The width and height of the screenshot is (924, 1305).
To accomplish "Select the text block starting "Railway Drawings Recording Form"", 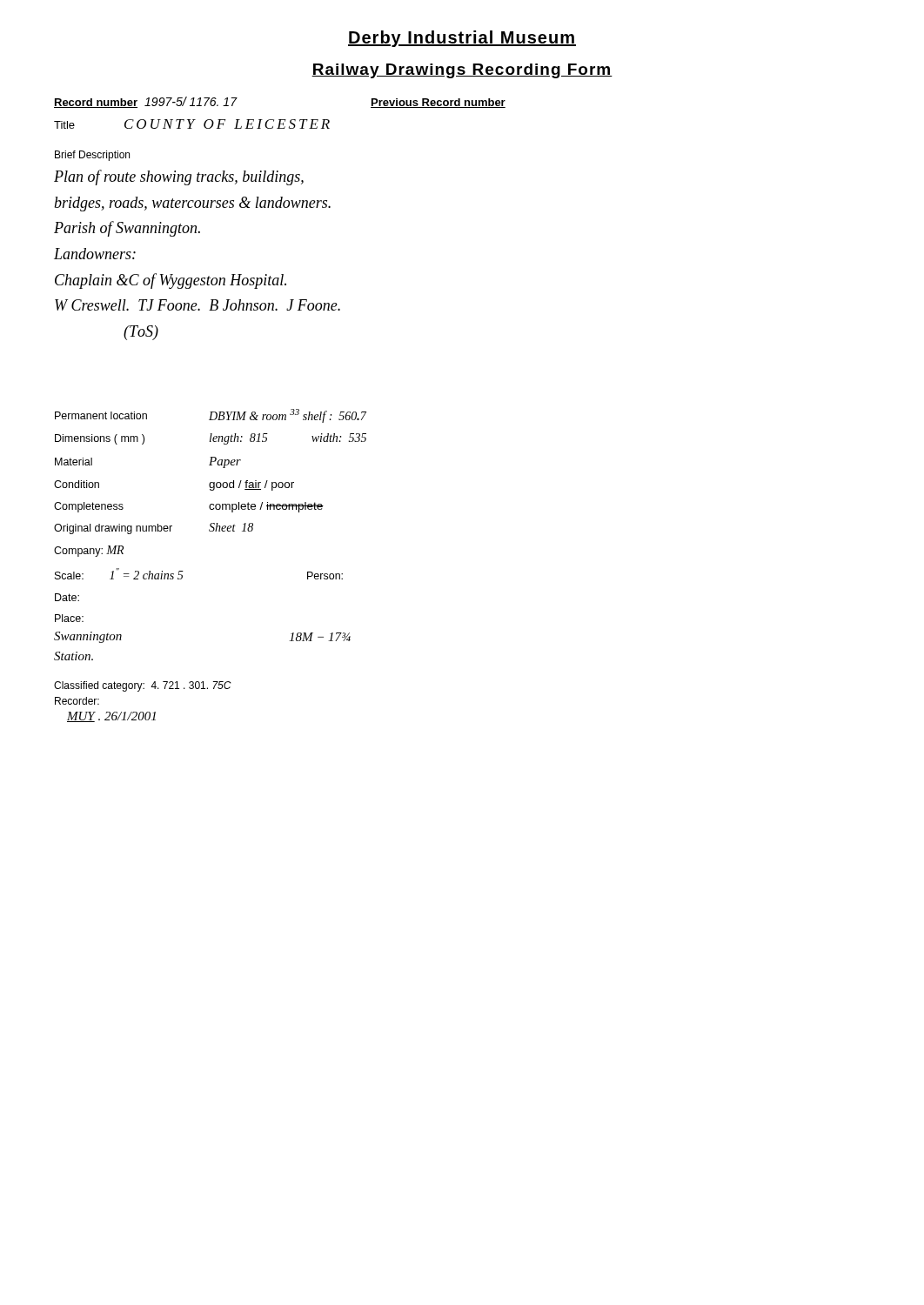I will pos(462,69).
